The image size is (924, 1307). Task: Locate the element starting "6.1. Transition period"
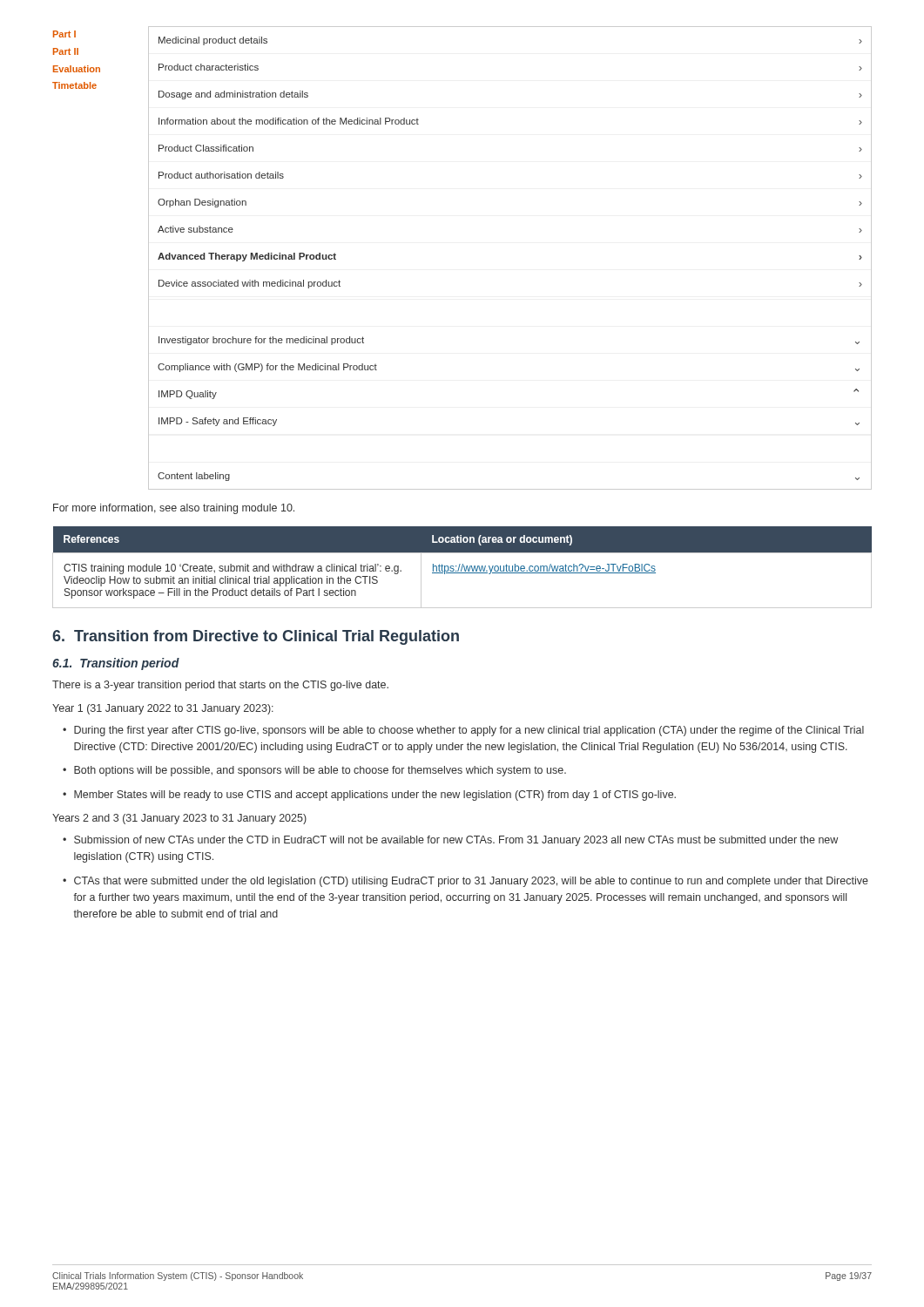(116, 663)
